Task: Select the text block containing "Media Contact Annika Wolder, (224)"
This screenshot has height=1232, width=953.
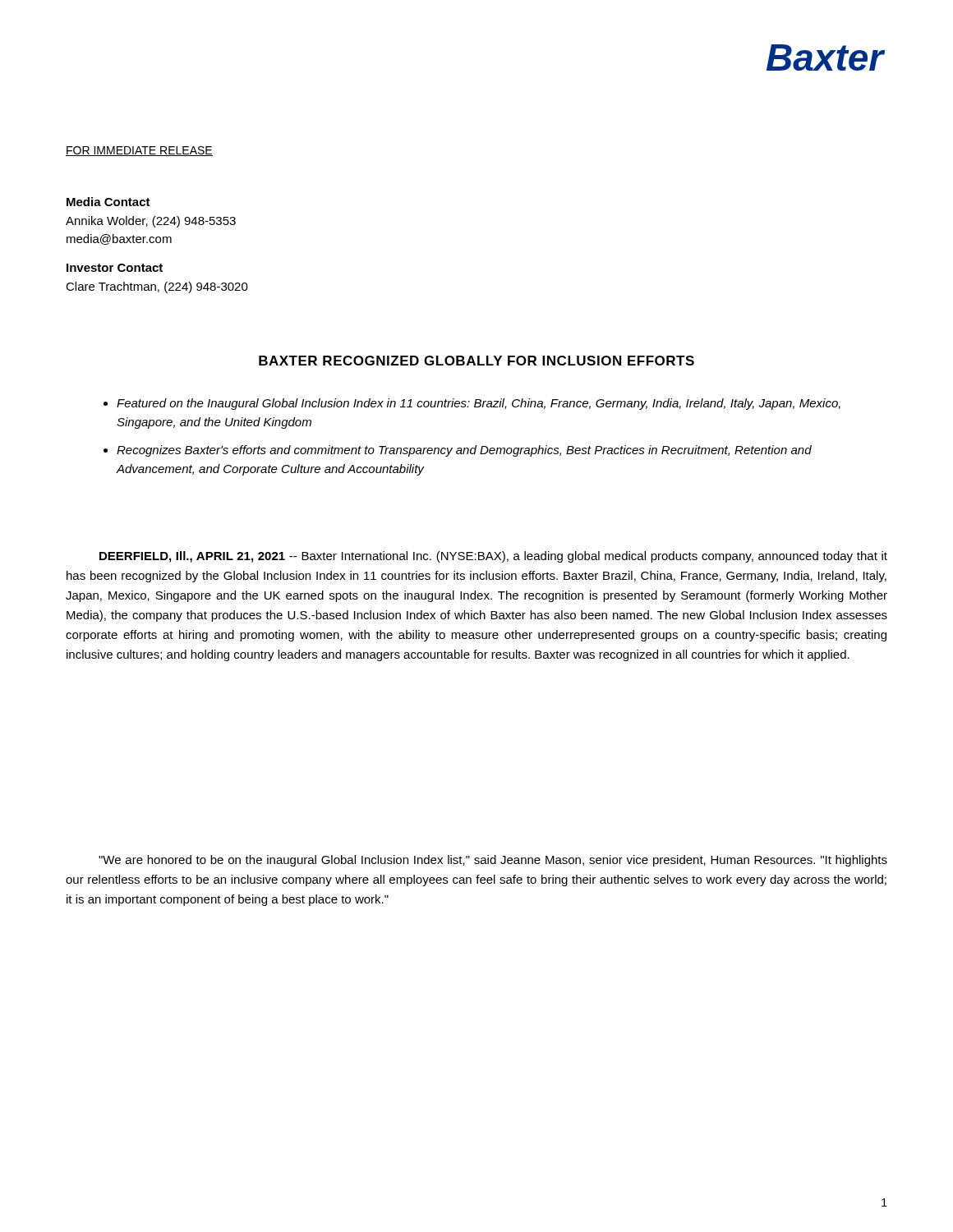Action: pos(151,220)
